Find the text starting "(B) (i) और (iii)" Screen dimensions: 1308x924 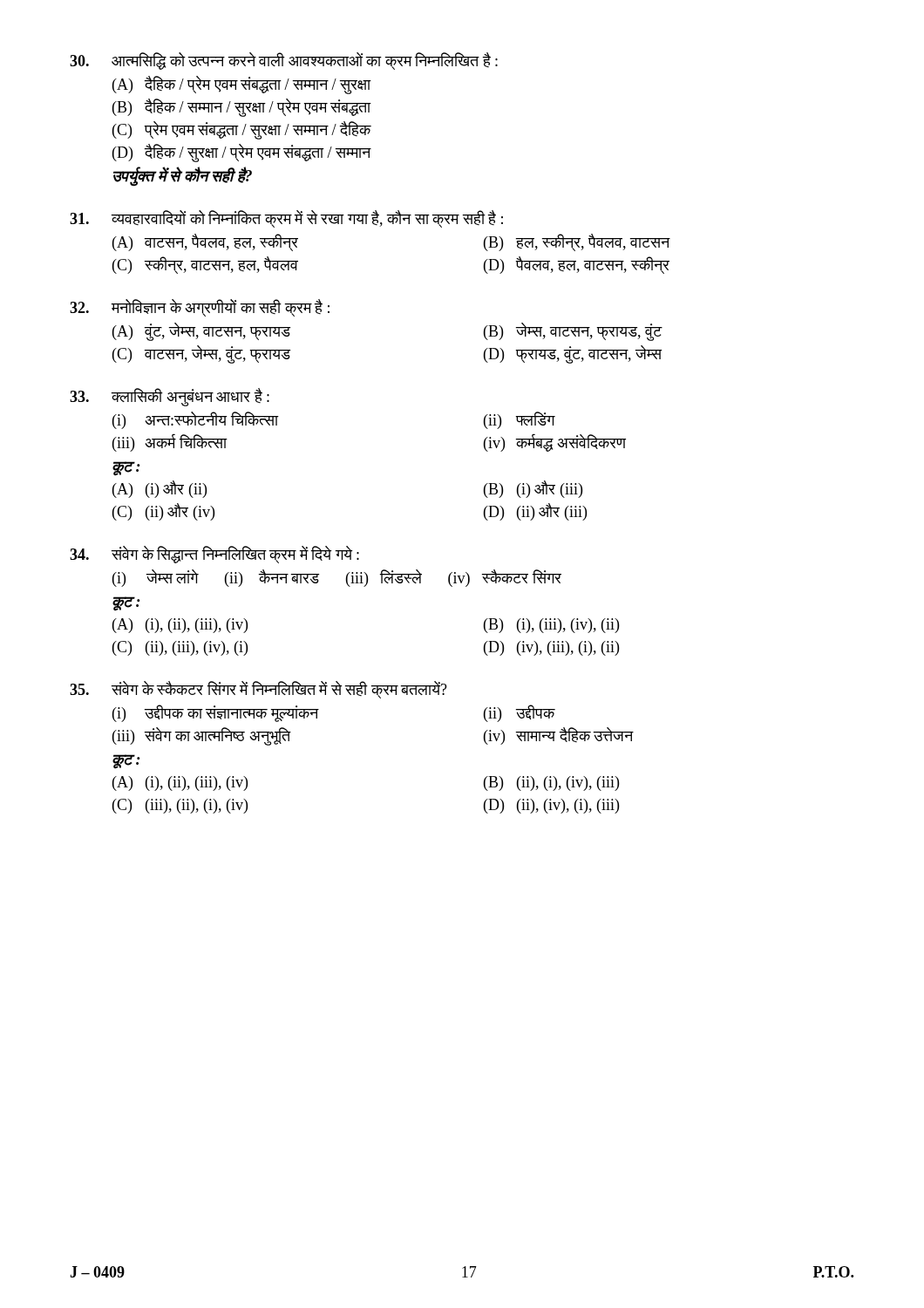coord(533,489)
